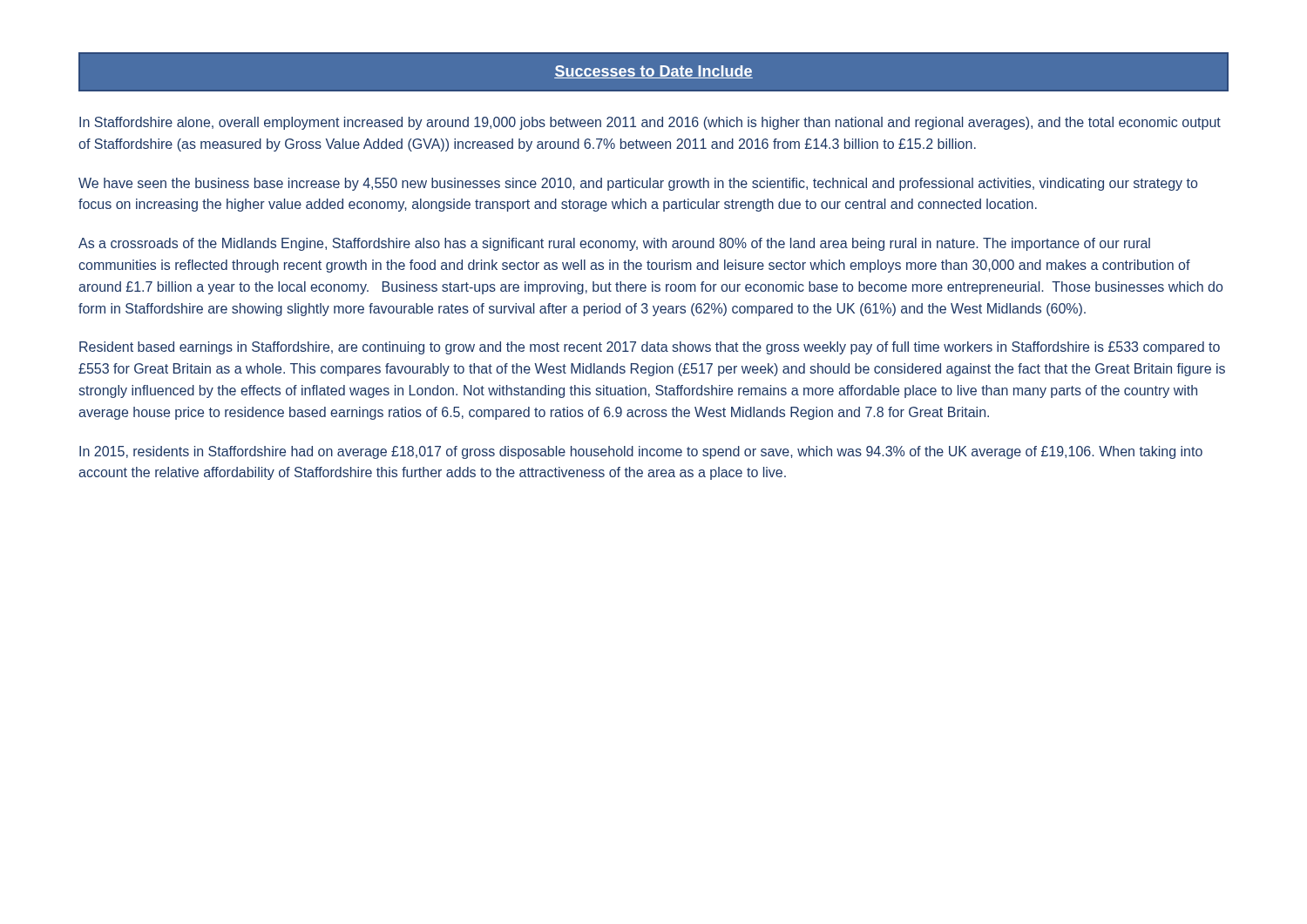Click on the text block that says "In 2015, residents in Staffordshire"
The image size is (1307, 924).
(641, 462)
